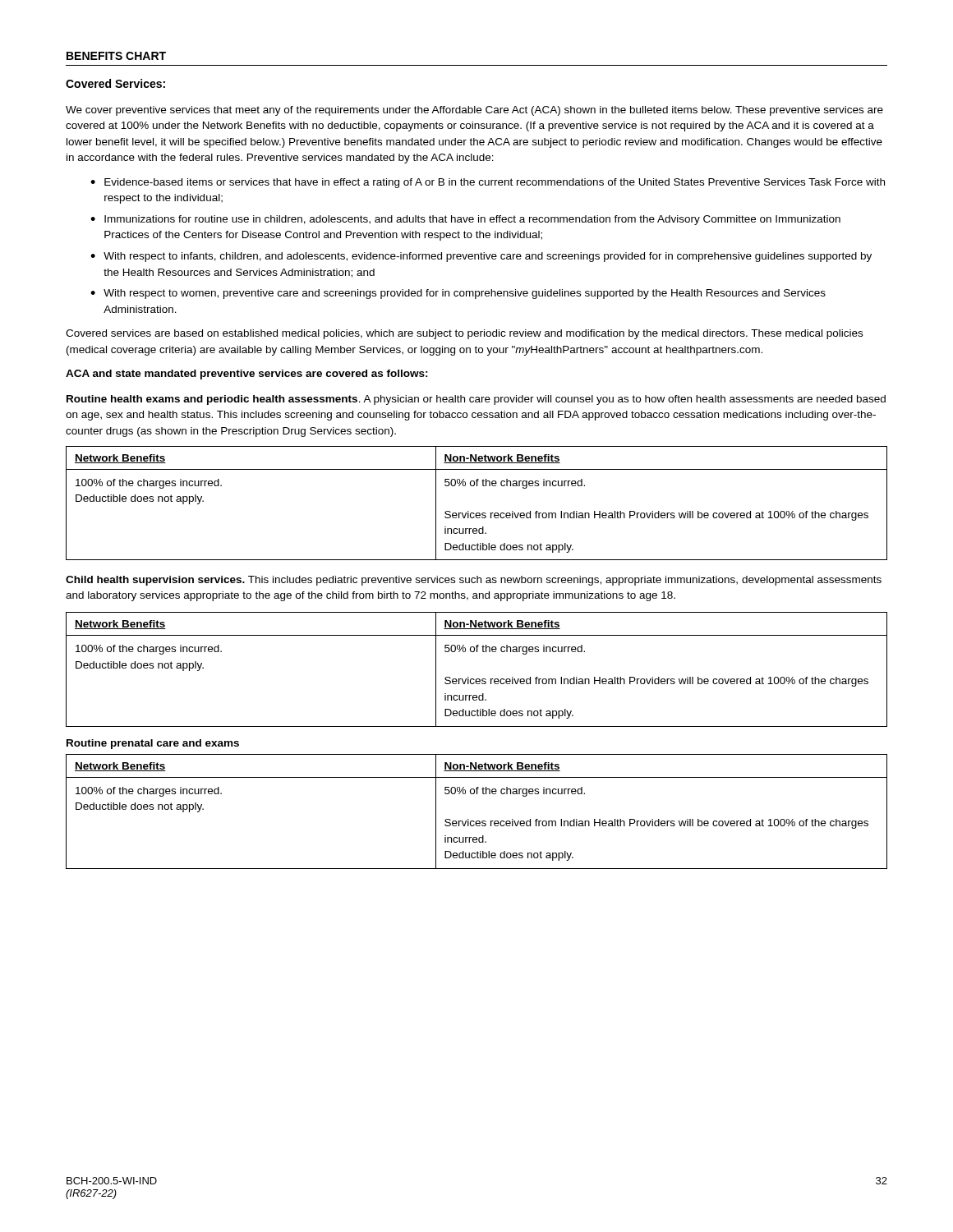The height and width of the screenshot is (1232, 953).
Task: Click the passage that begins "Child health supervision"
Action: (476, 588)
